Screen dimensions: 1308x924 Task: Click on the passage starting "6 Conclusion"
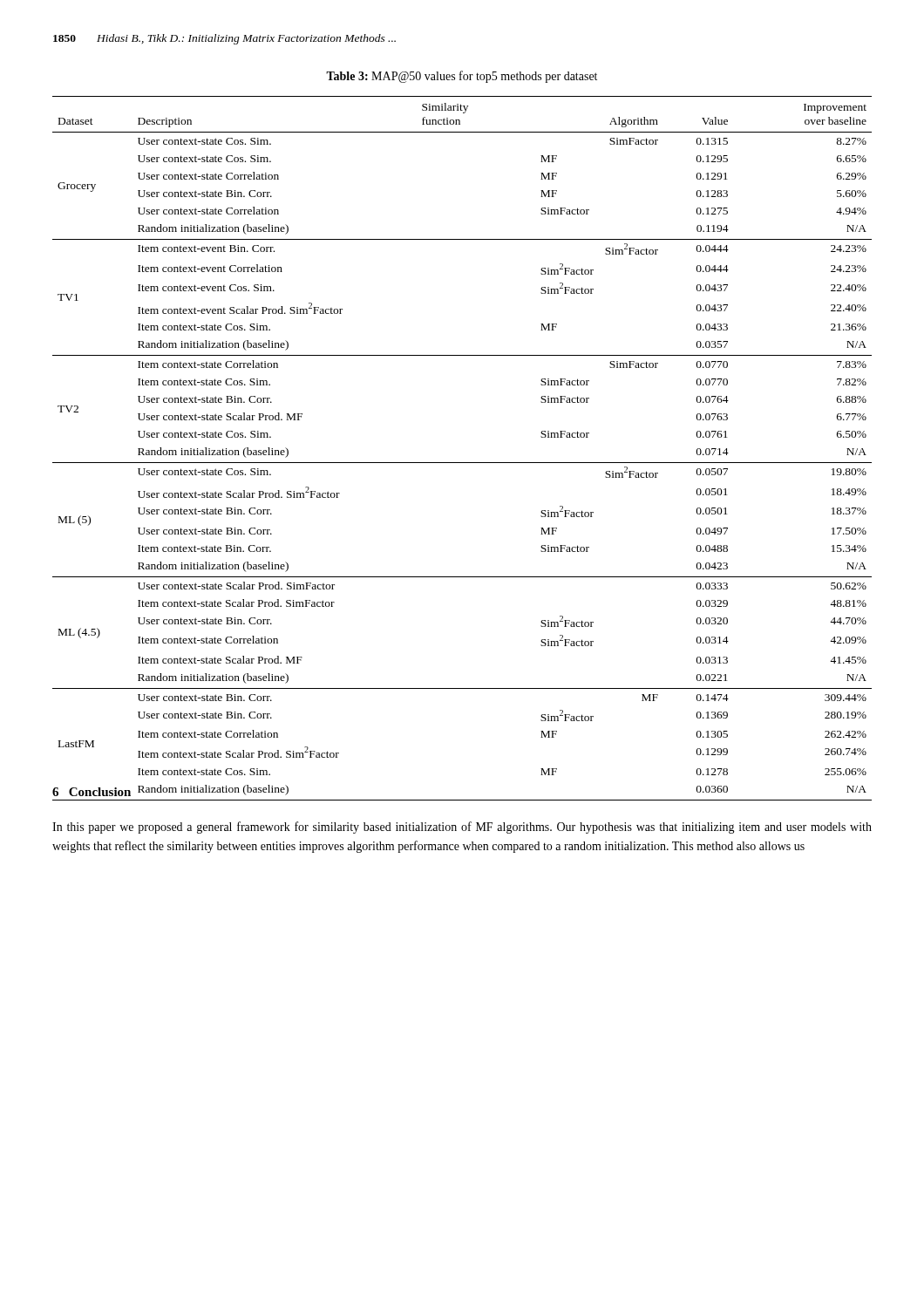[x=92, y=792]
